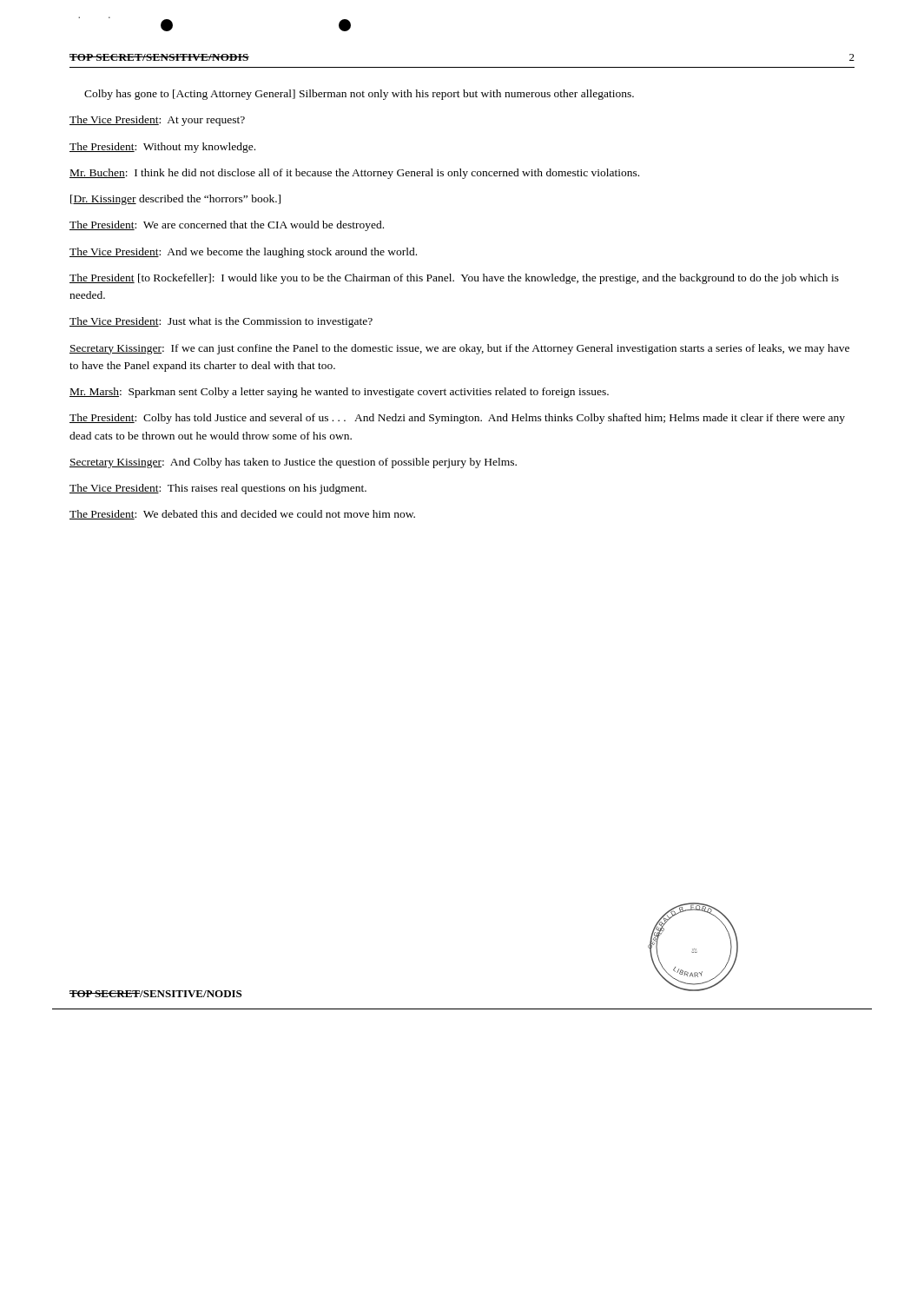The height and width of the screenshot is (1303, 924).
Task: Click on the text block containing "Mr. Marsh: Sparkman sent Colby a letter"
Action: [339, 391]
